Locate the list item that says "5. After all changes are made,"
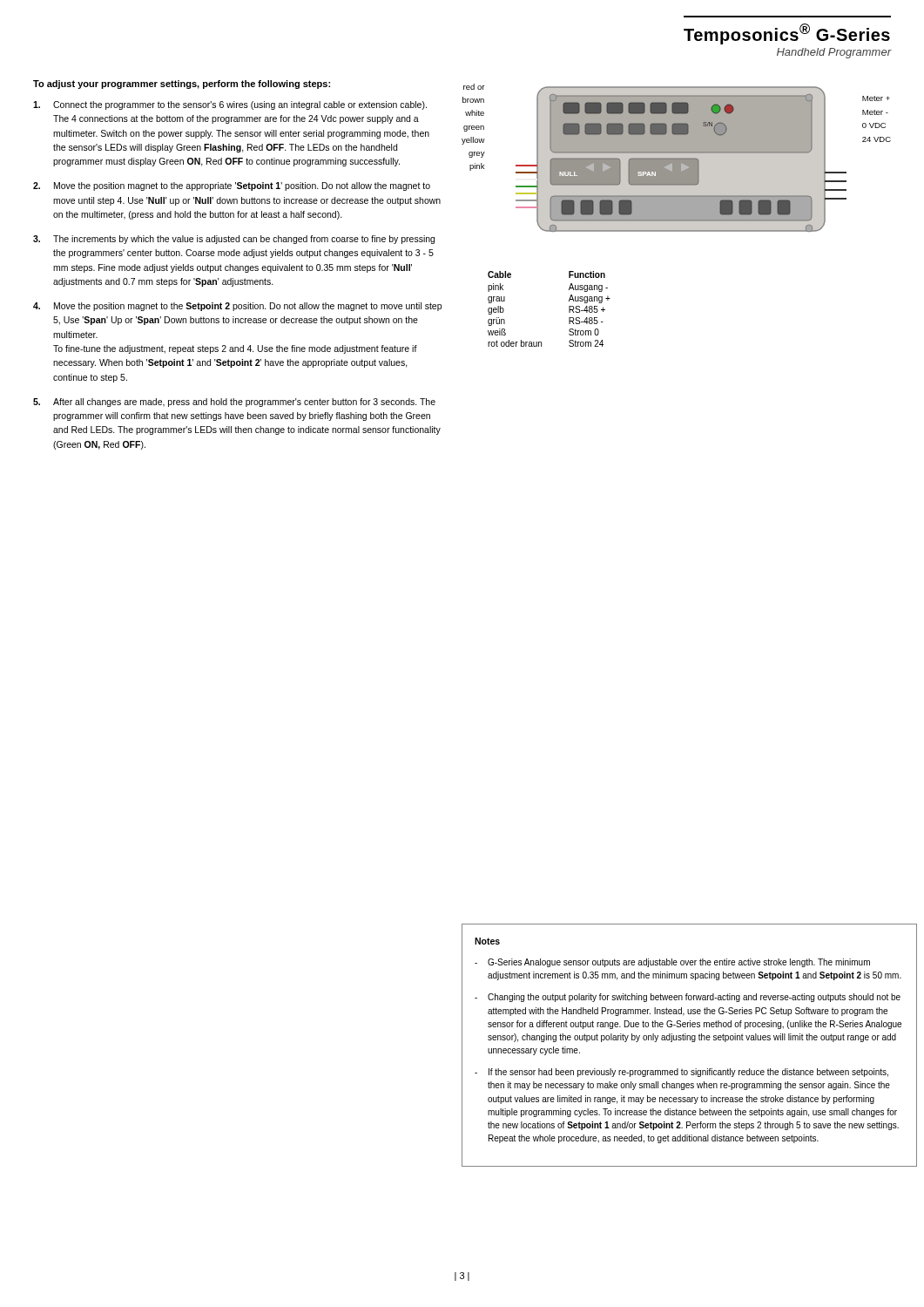This screenshot has width=924, height=1307. (238, 423)
